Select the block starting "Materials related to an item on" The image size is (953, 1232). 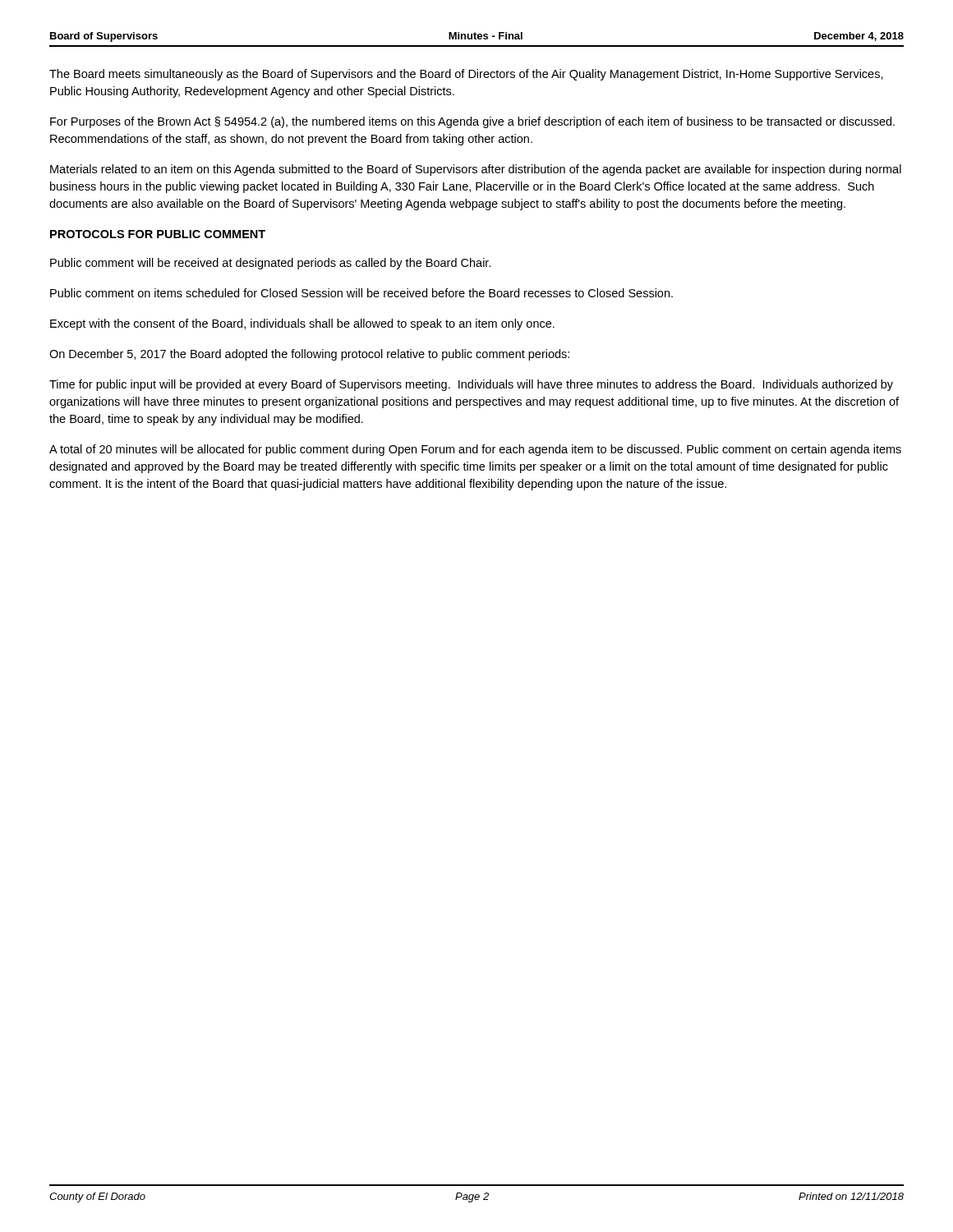coord(475,186)
